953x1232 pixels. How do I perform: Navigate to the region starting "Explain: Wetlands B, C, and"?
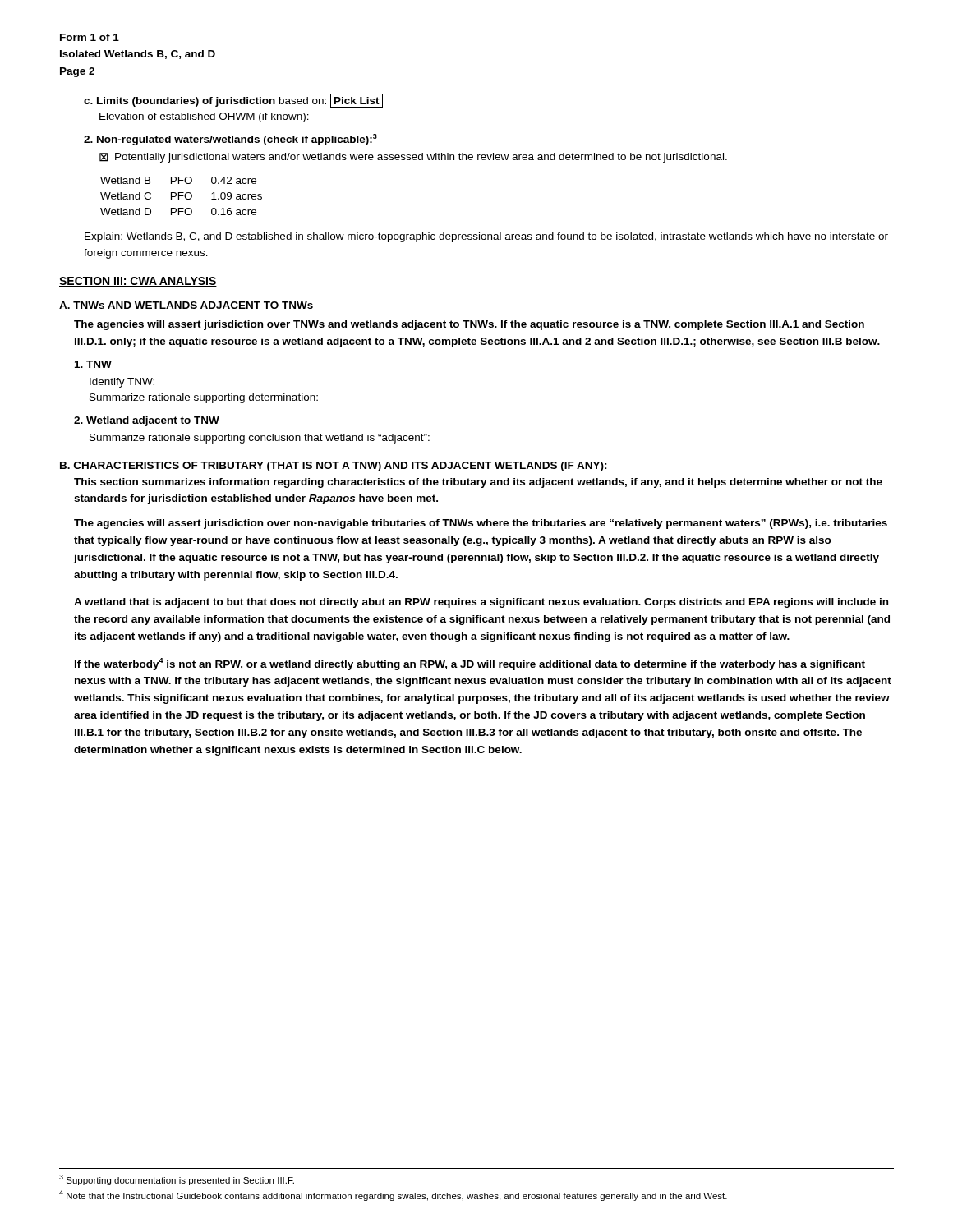[x=486, y=244]
